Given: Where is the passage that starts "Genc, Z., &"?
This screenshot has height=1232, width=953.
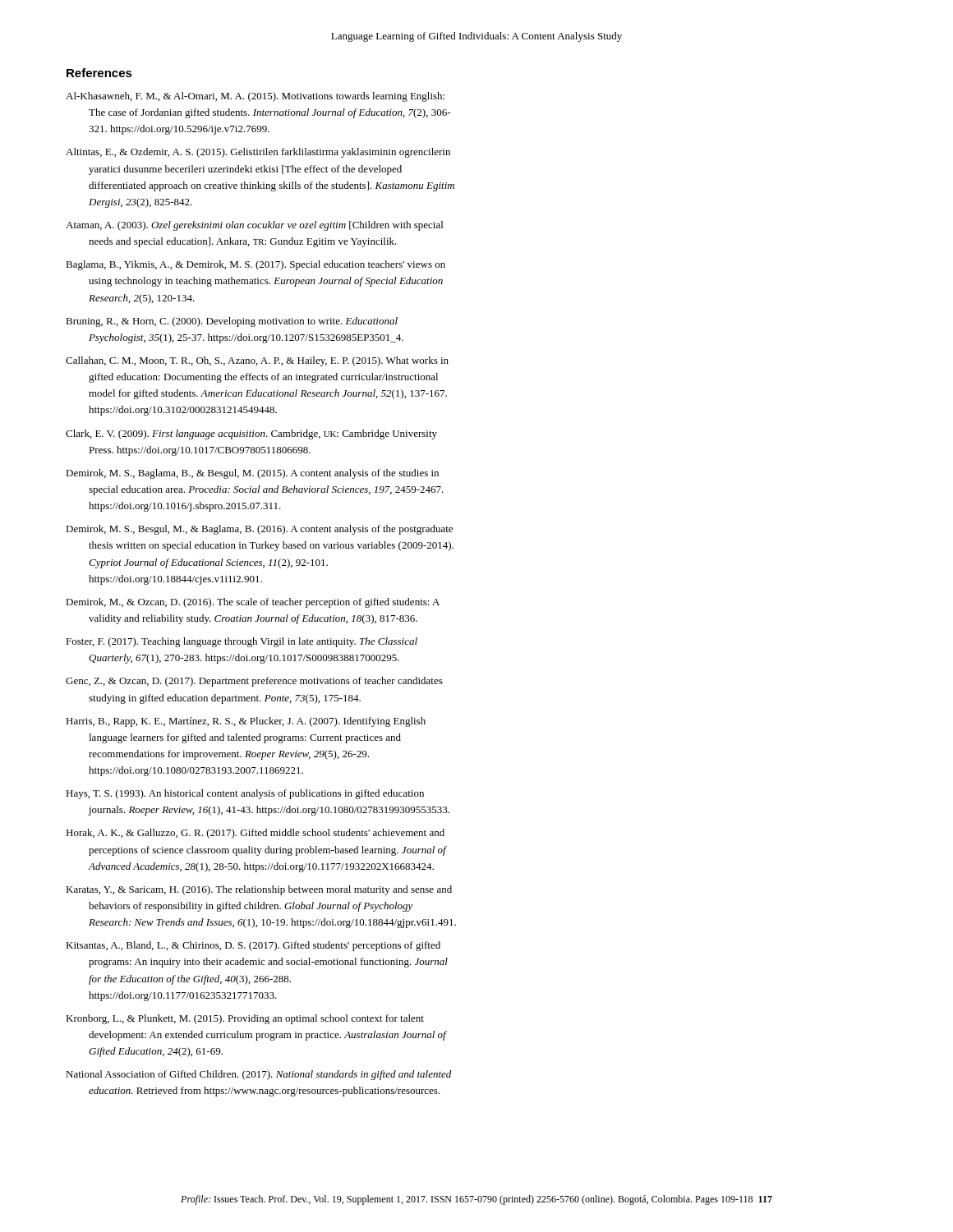Looking at the screenshot, I should (254, 689).
